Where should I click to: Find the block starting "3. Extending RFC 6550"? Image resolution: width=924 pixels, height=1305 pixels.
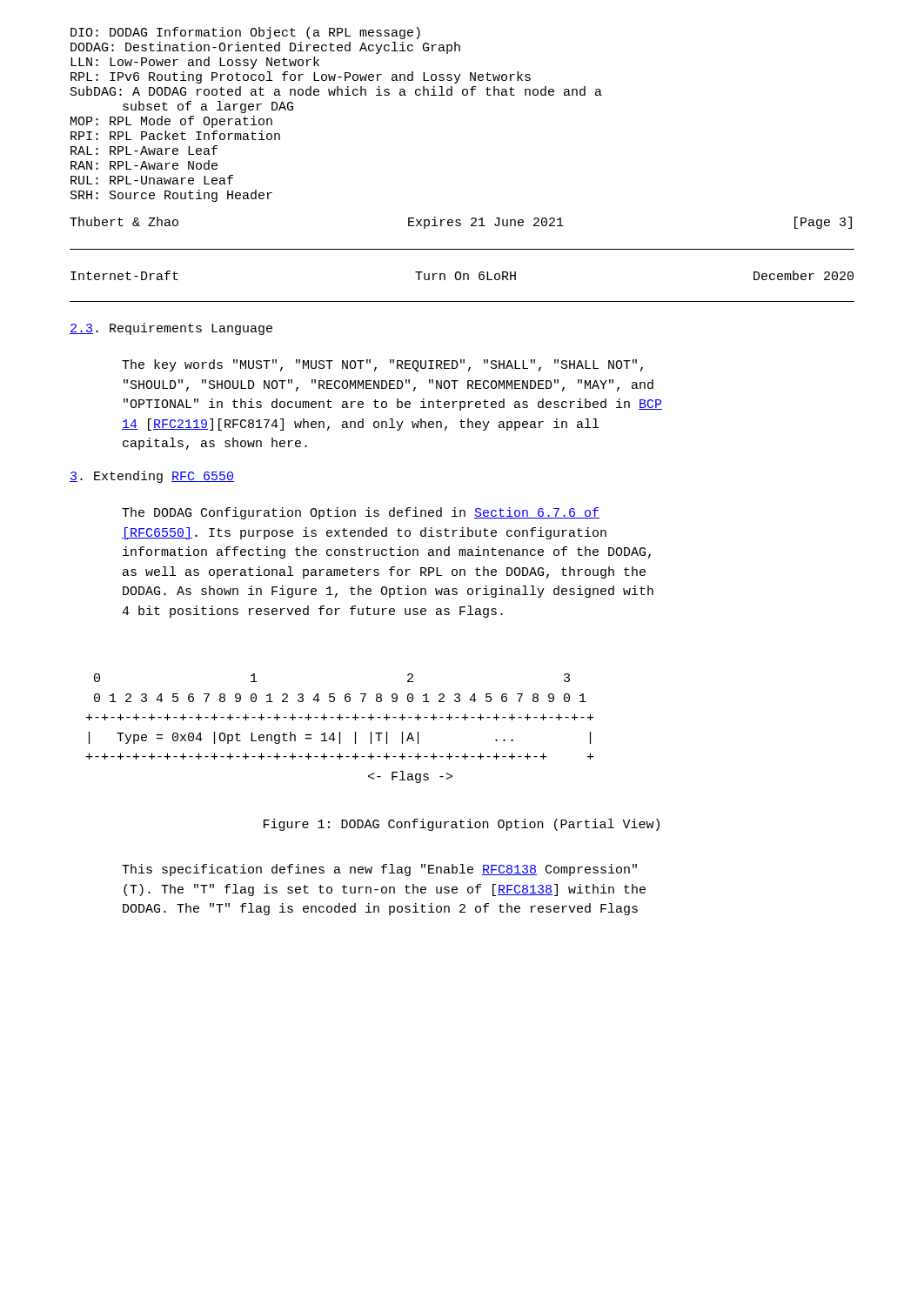click(152, 477)
